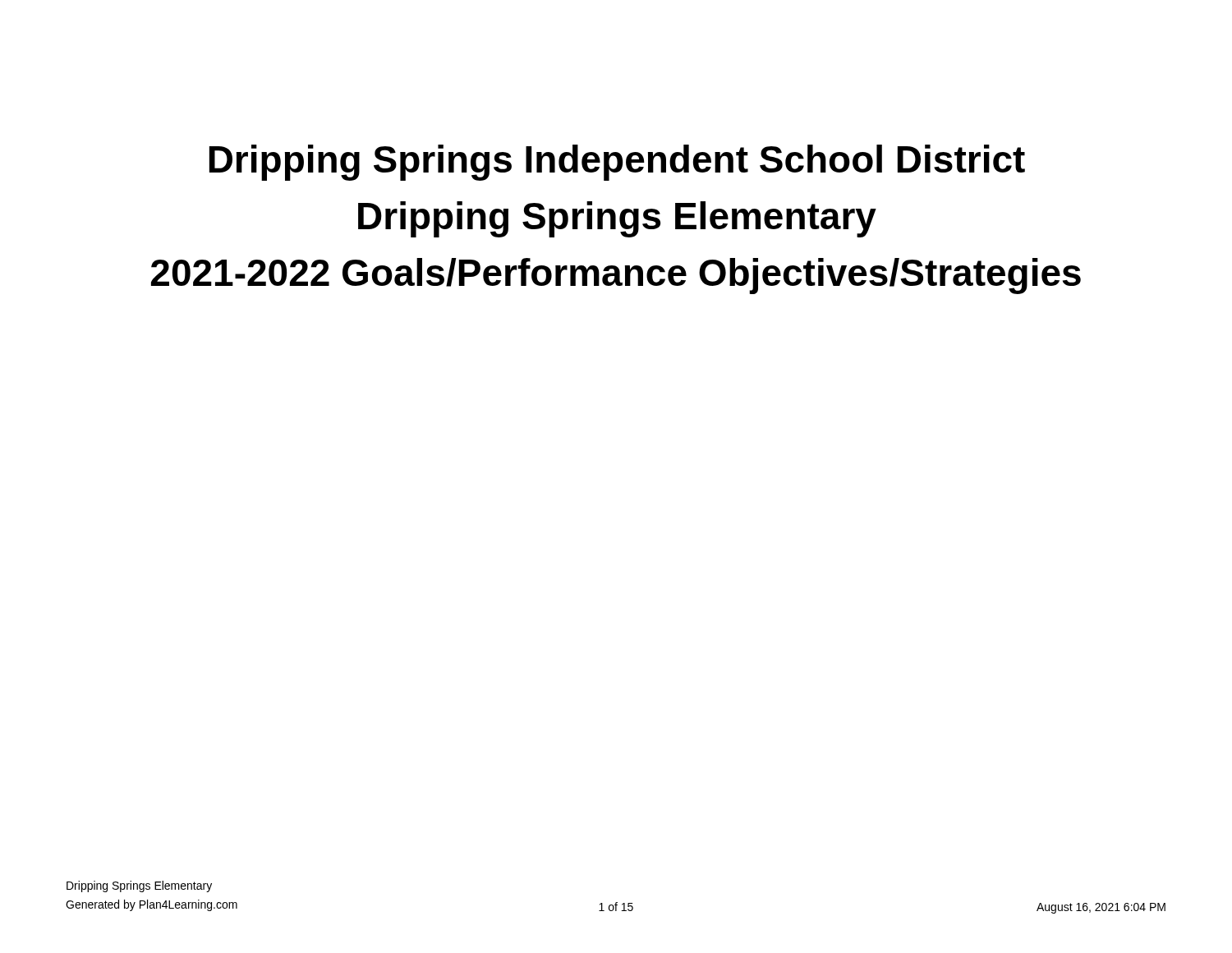The height and width of the screenshot is (953, 1232).
Task: Locate the text starting "Dripping Springs Independent"
Action: point(616,159)
